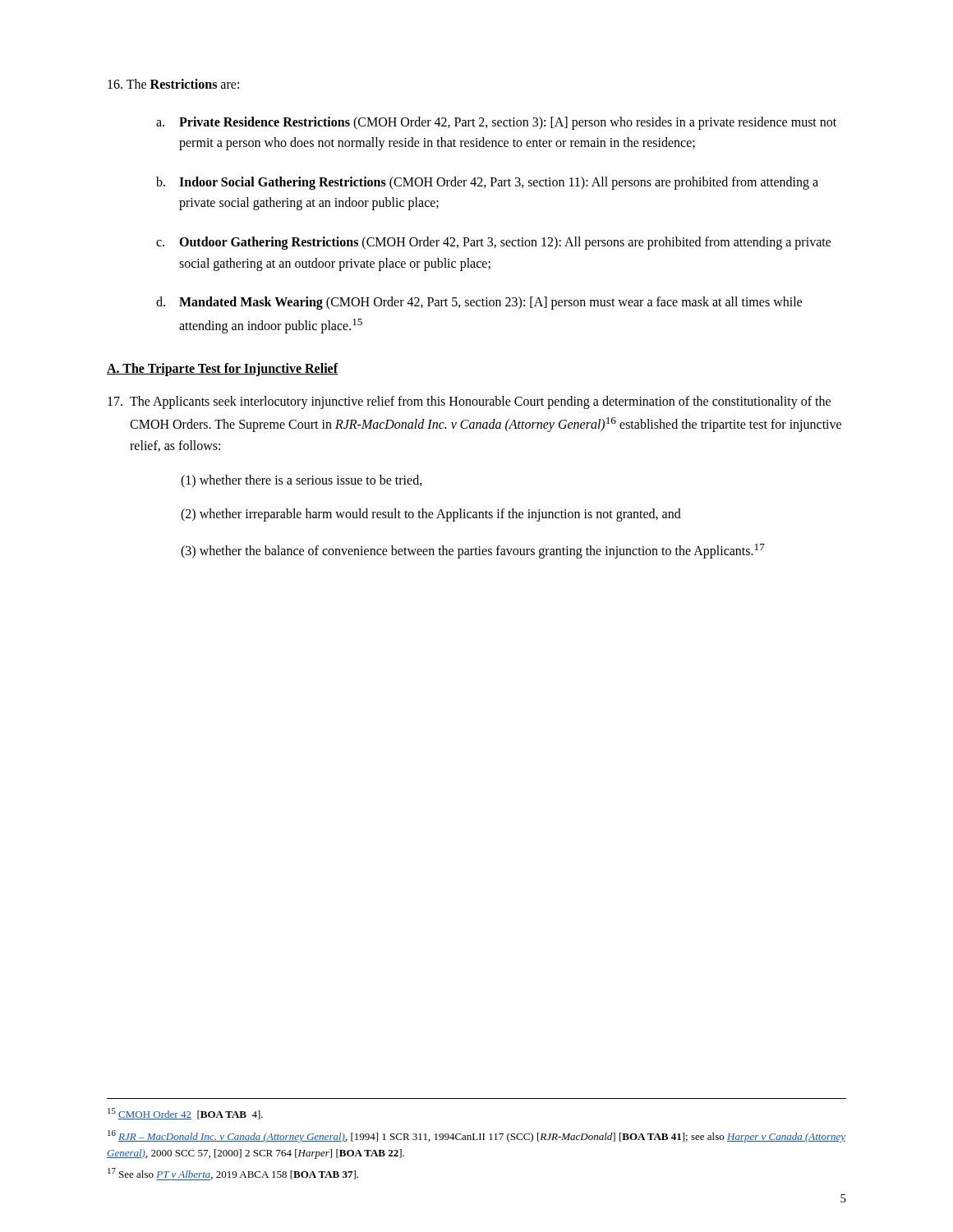Locate the list item that reads "a. Private Residence Restrictions (CMOH Order"
953x1232 pixels.
[x=501, y=132]
